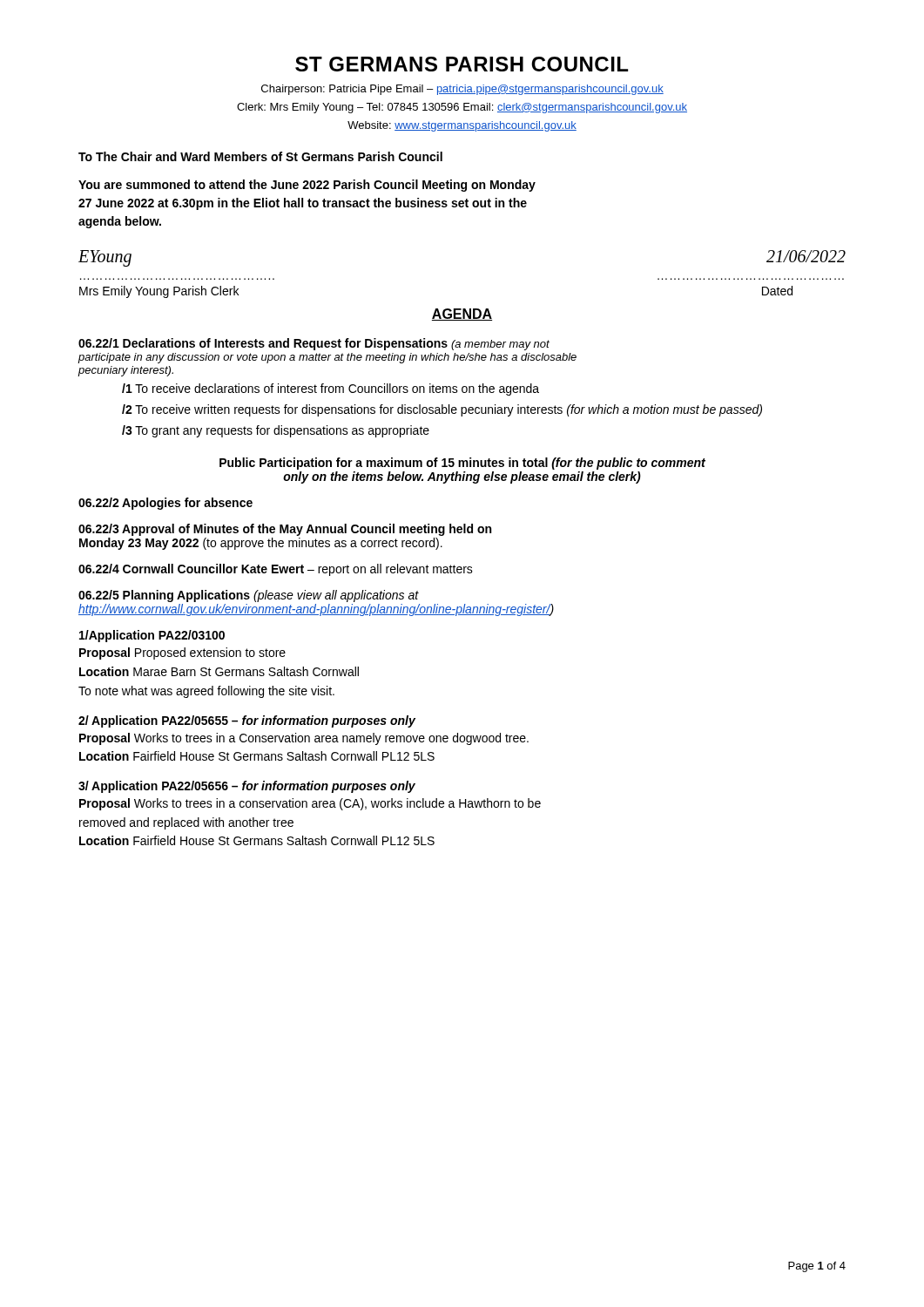Screen dimensions: 1307x924
Task: Click on the block starting "/3 To grant any"
Action: 276,430
